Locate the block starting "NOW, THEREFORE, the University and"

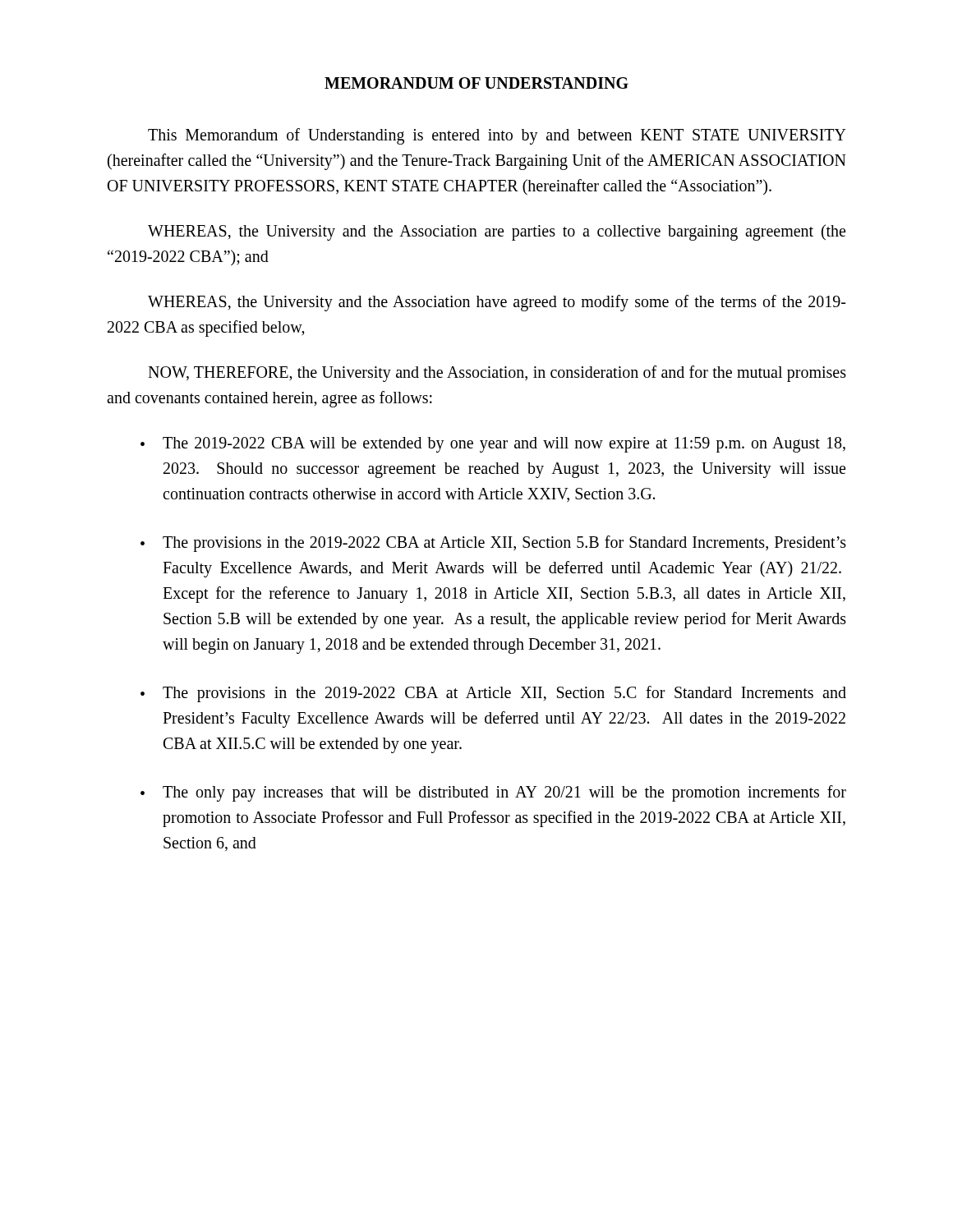[x=476, y=385]
